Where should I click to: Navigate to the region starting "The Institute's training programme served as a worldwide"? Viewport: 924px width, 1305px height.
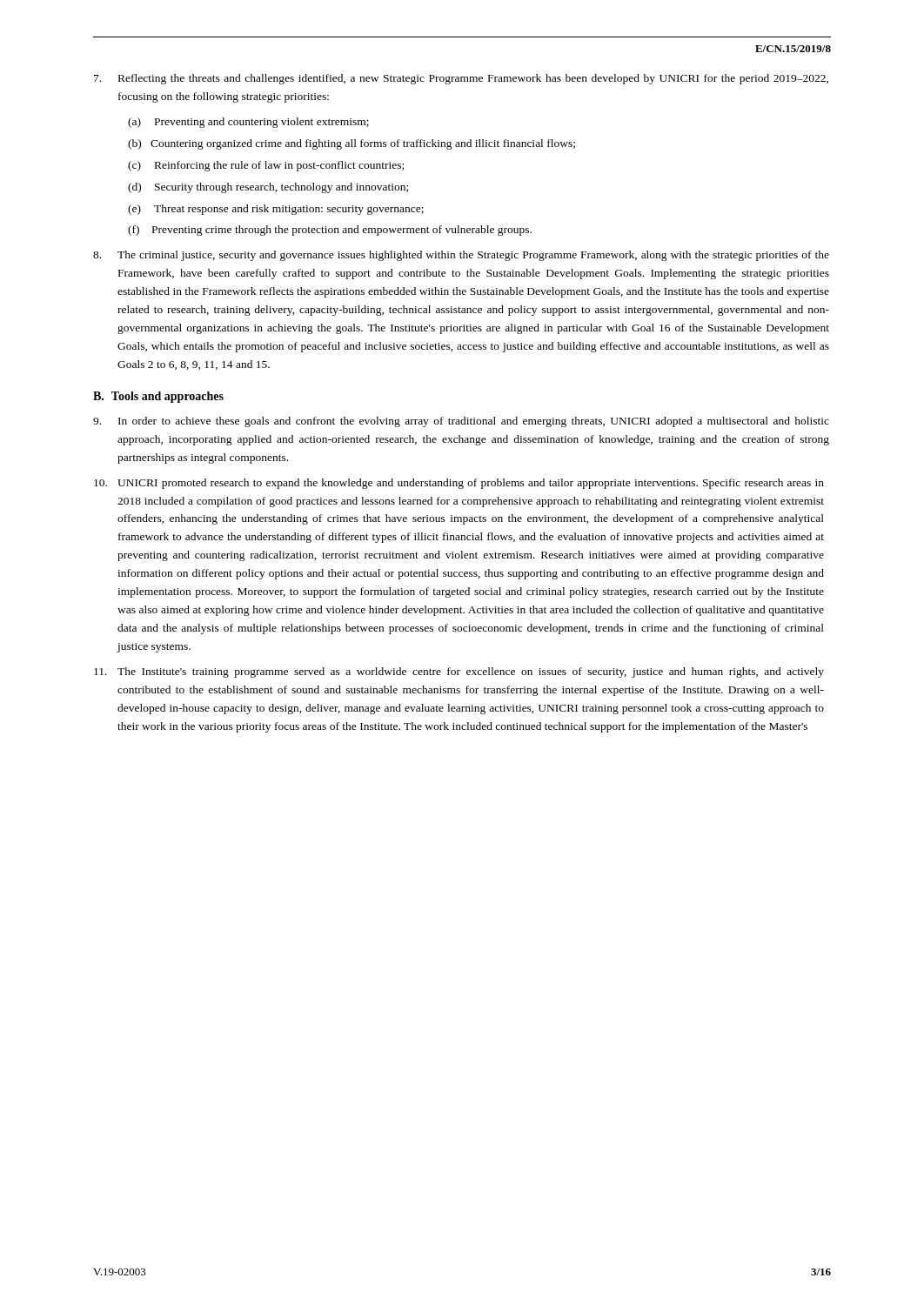459,699
